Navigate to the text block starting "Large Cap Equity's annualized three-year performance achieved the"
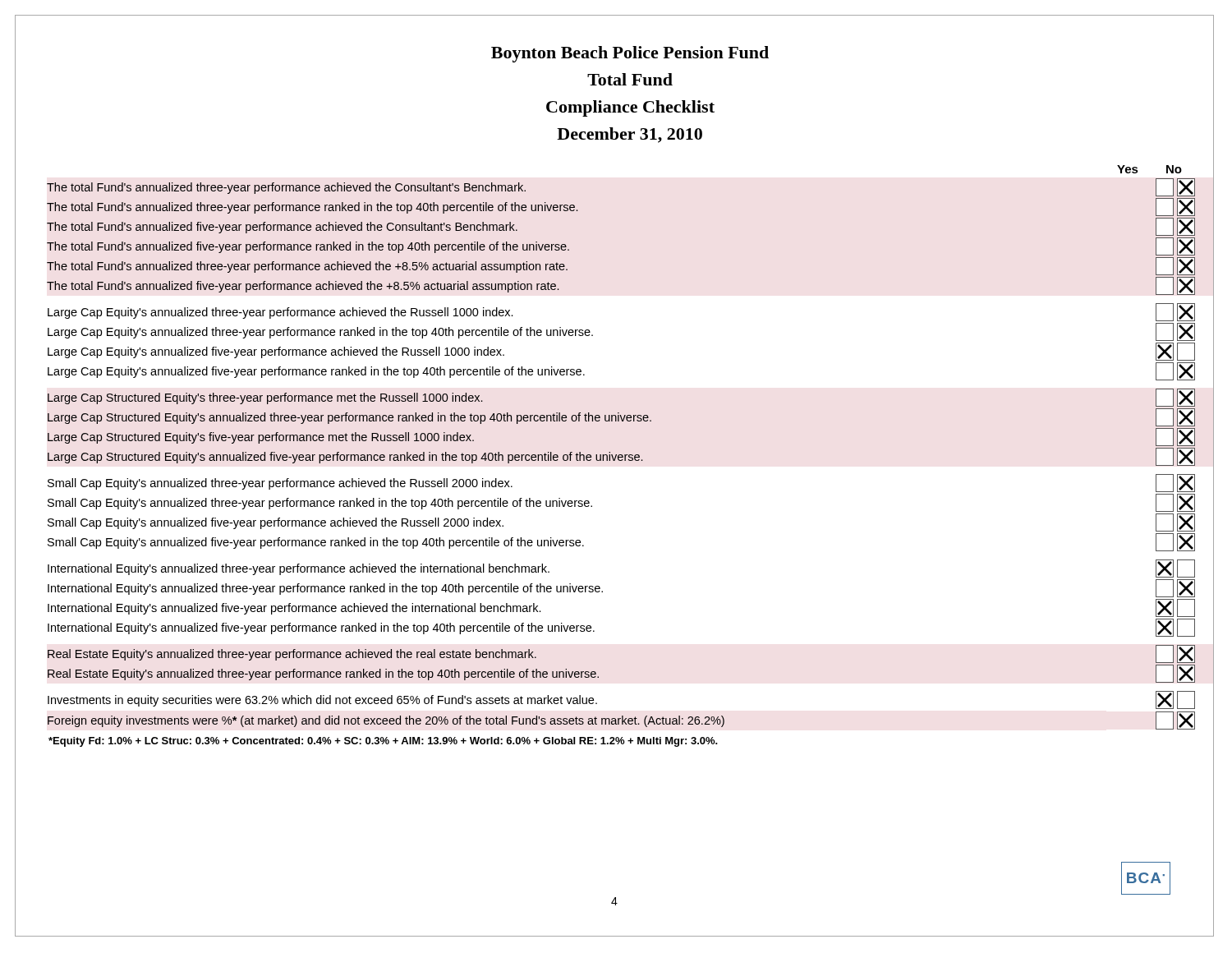 pyautogui.click(x=271, y=311)
